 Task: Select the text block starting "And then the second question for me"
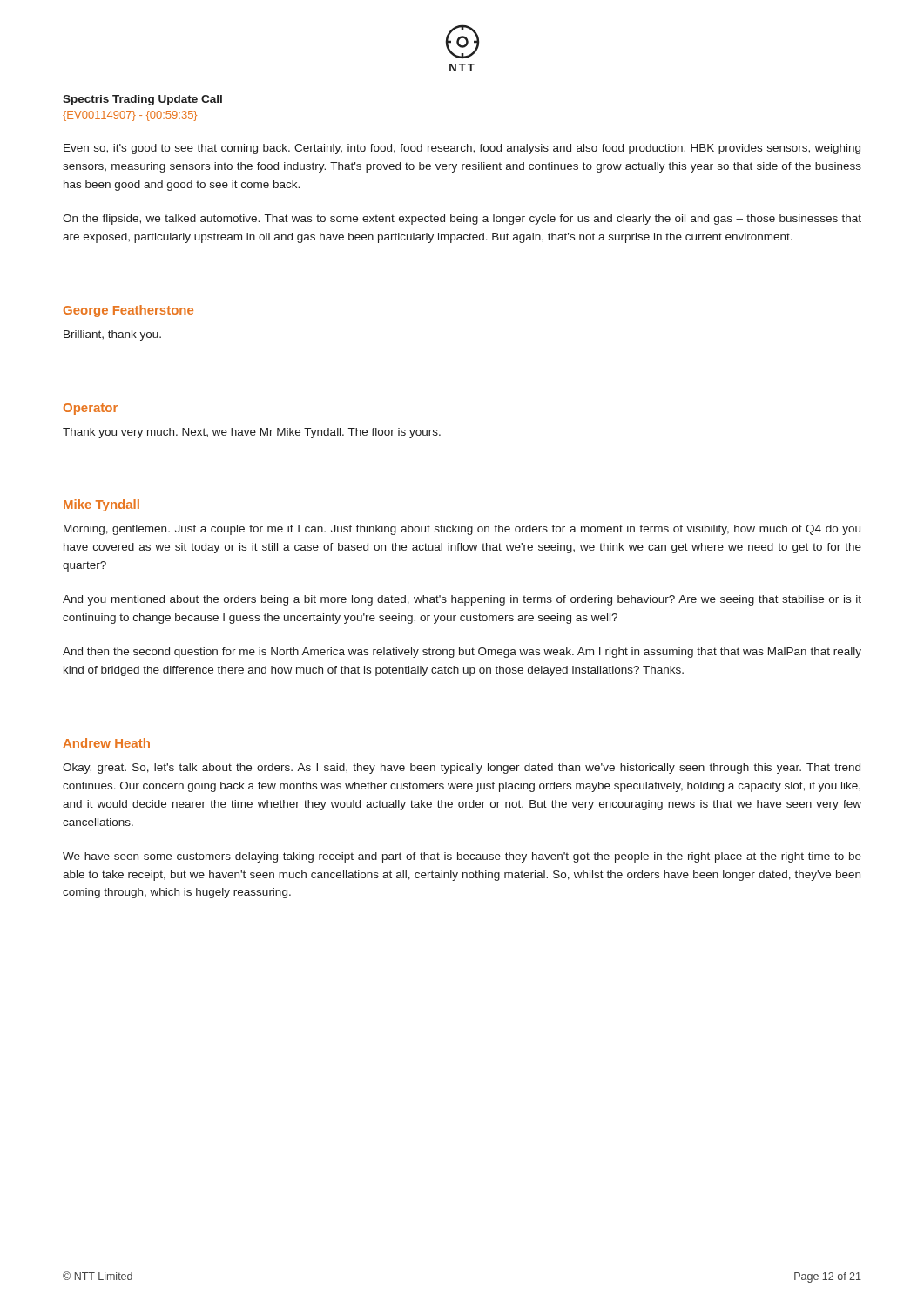(462, 660)
